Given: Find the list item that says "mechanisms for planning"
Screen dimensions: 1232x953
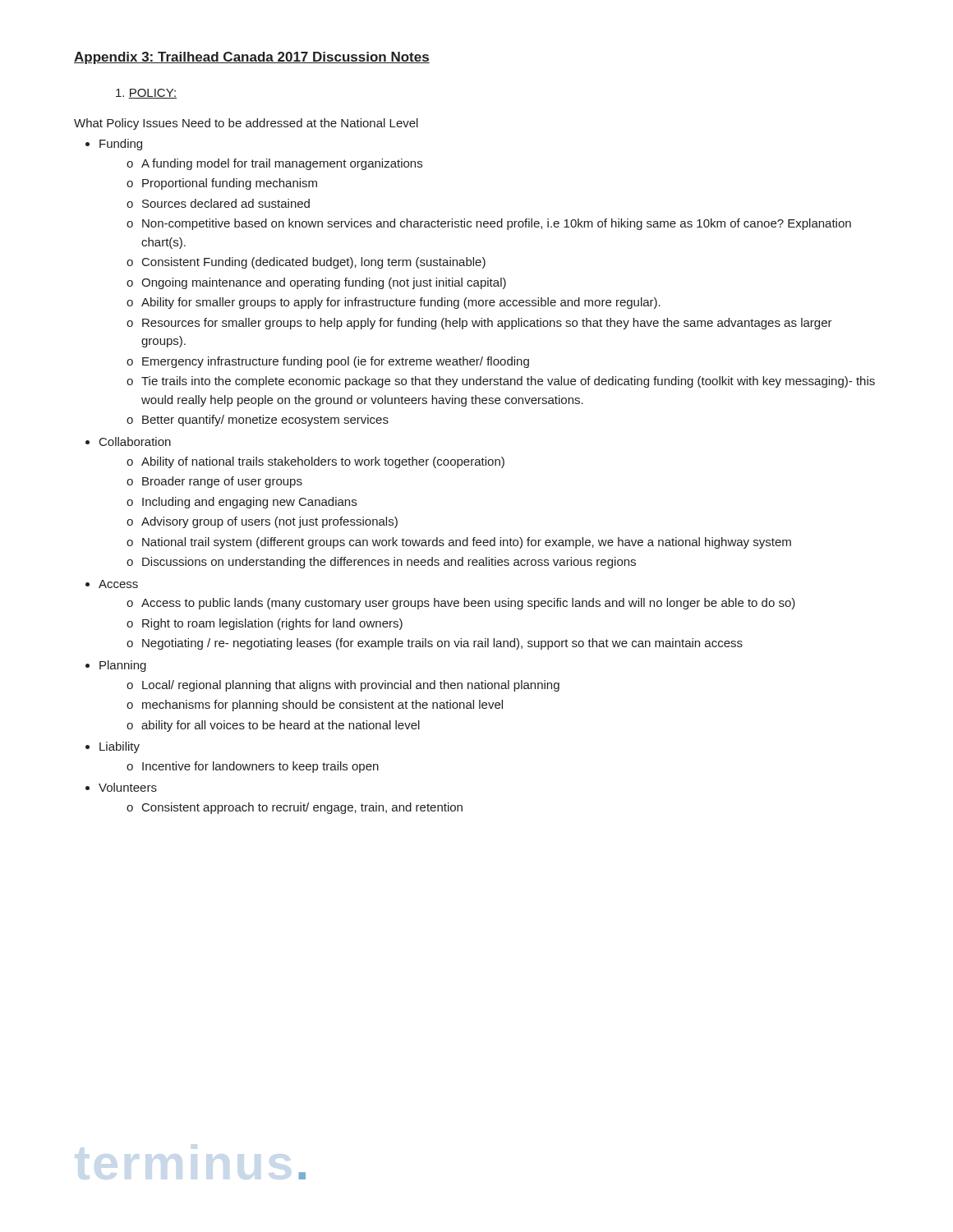Looking at the screenshot, I should point(322,704).
